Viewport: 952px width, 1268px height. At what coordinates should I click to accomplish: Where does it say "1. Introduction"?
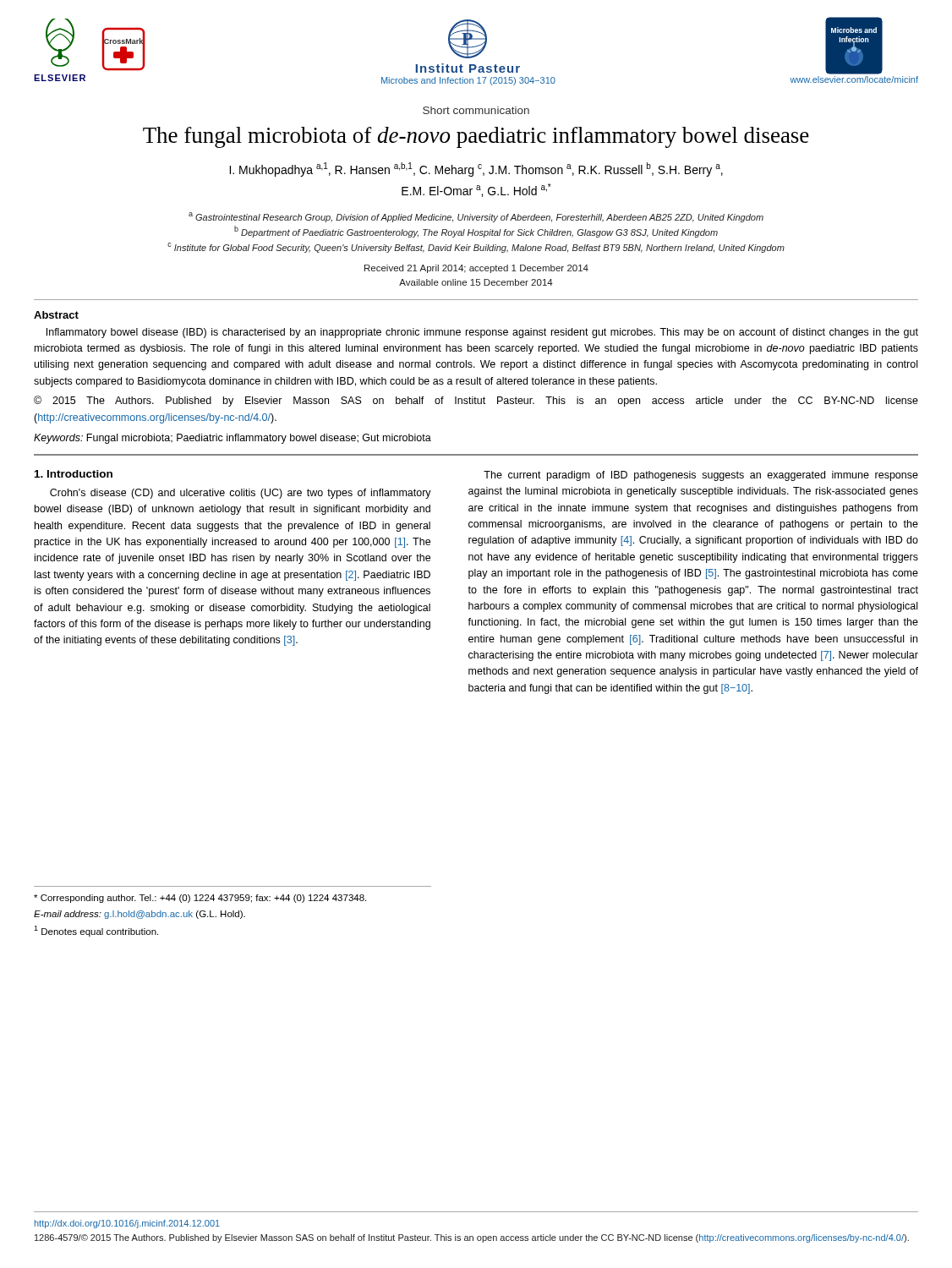(73, 474)
